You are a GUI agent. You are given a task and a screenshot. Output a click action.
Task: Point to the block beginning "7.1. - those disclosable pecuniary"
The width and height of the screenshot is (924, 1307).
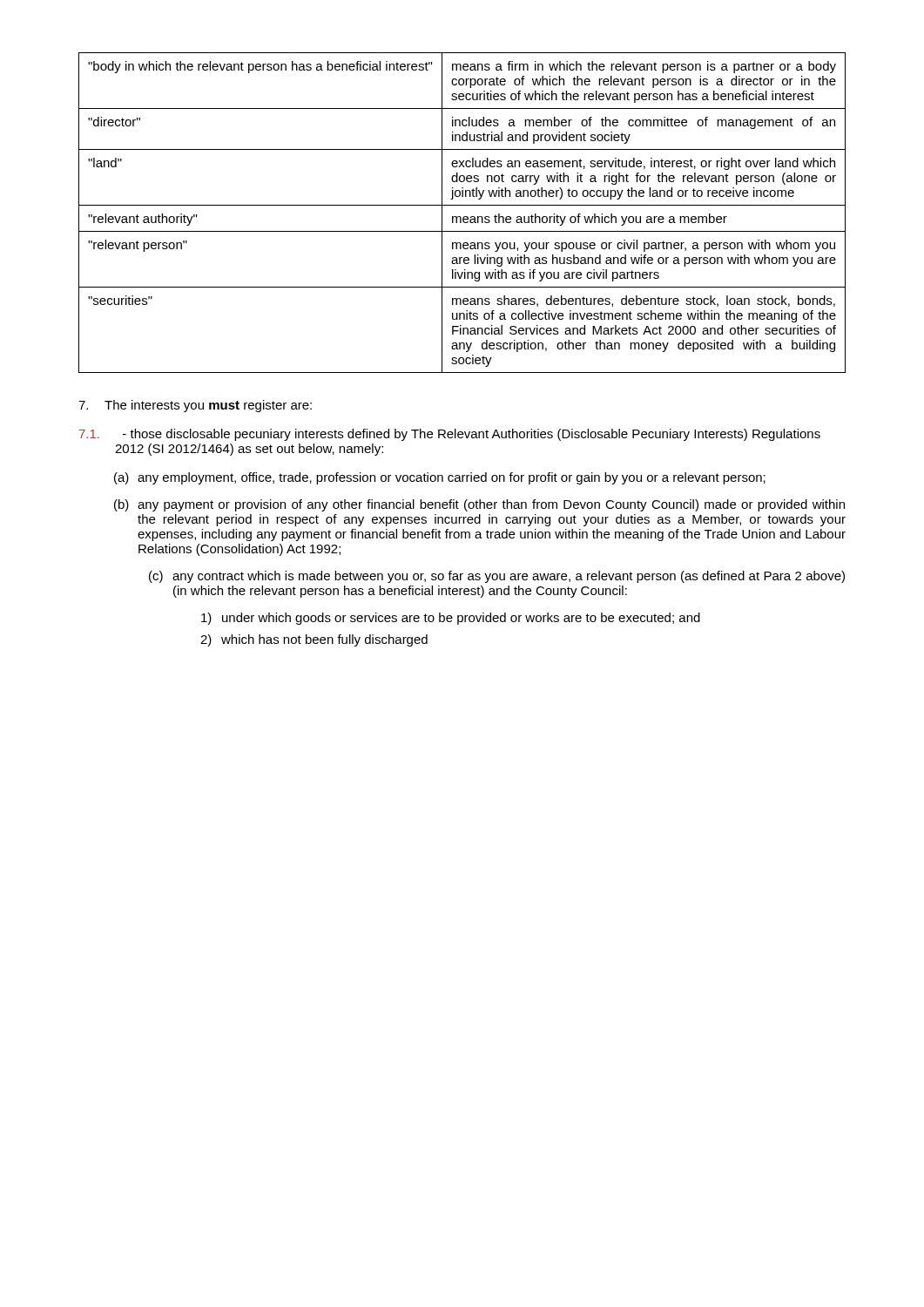pos(462,441)
